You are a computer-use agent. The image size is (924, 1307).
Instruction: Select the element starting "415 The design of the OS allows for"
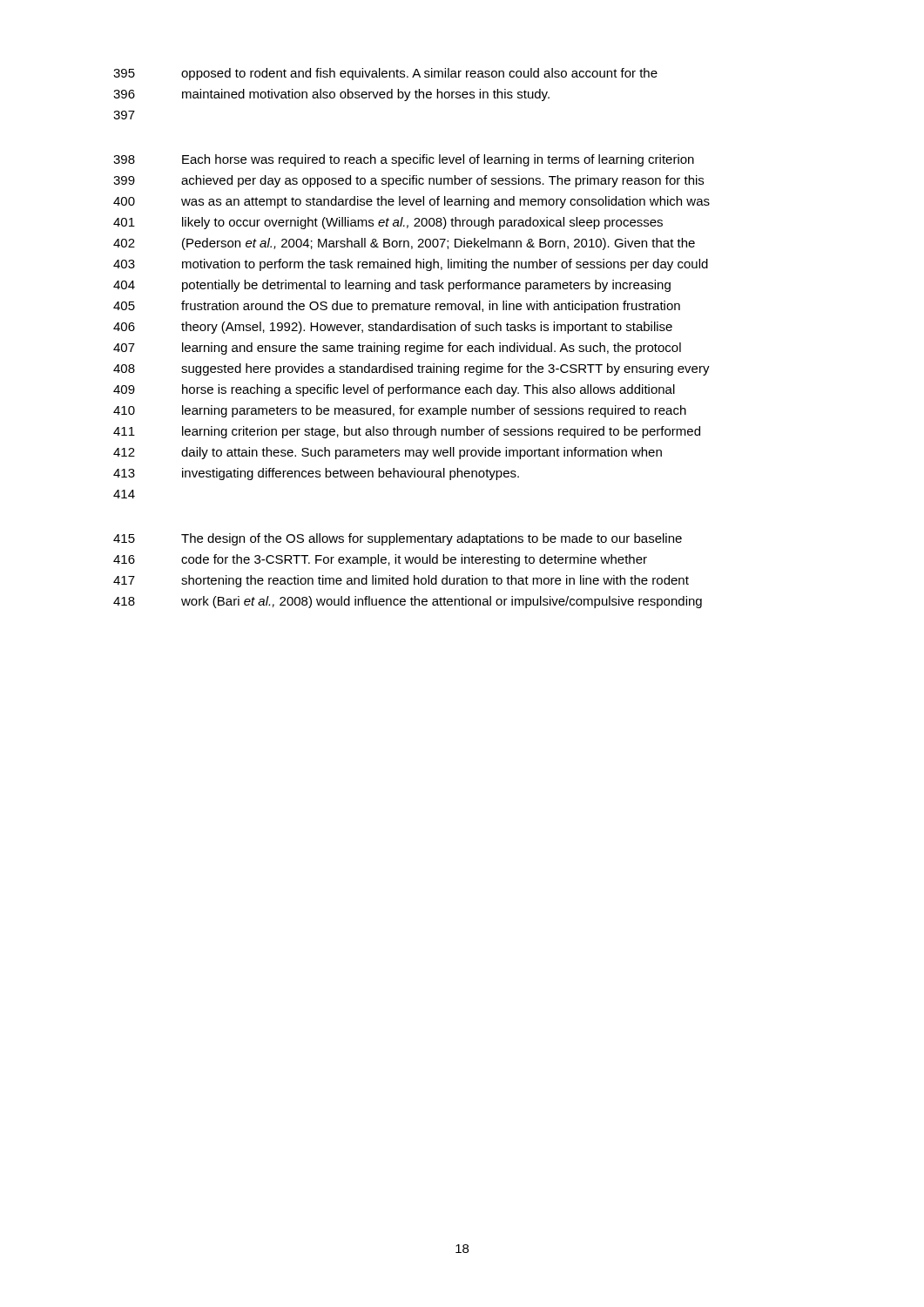[475, 570]
